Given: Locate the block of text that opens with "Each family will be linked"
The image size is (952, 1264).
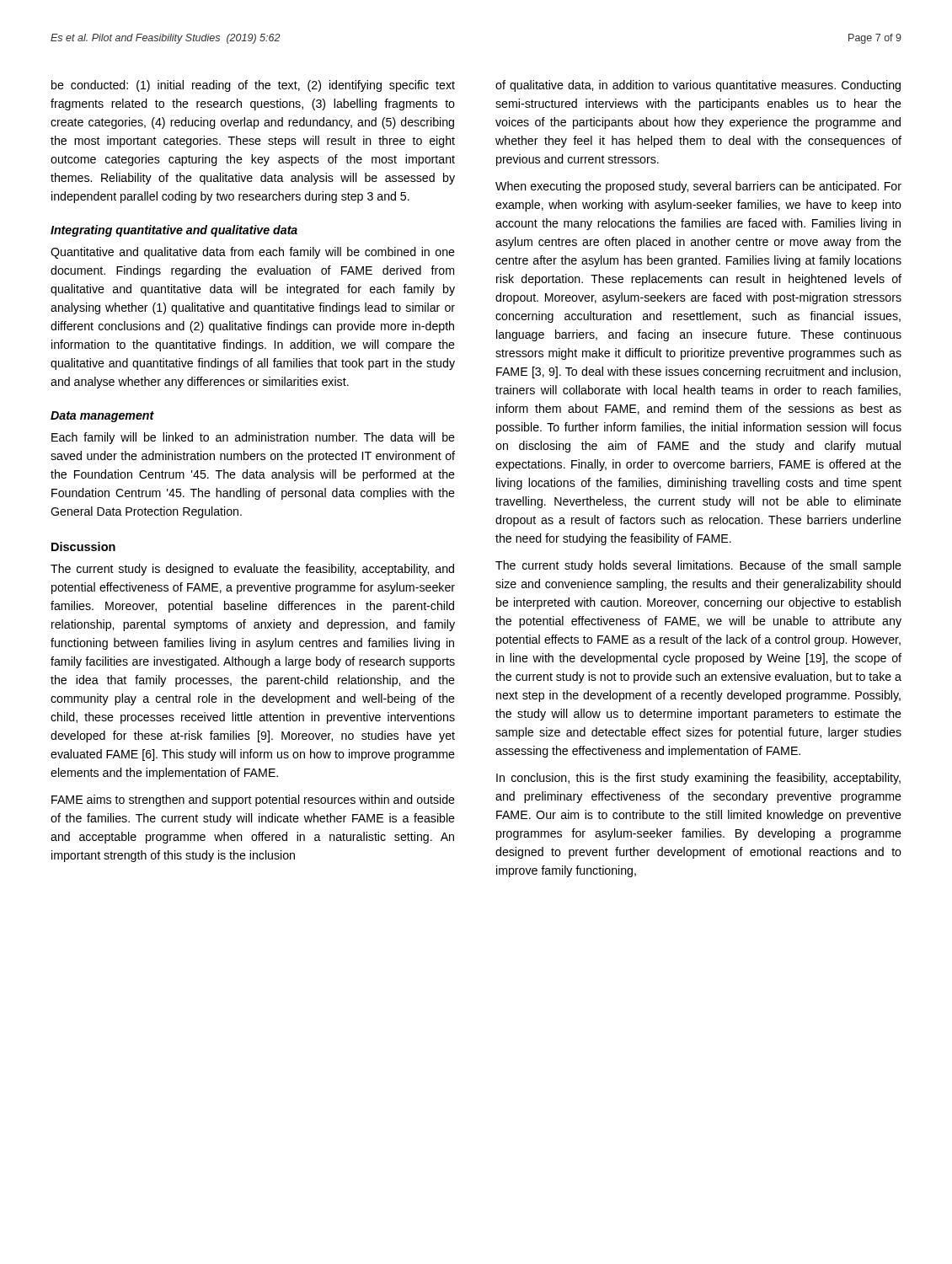Looking at the screenshot, I should (x=253, y=474).
